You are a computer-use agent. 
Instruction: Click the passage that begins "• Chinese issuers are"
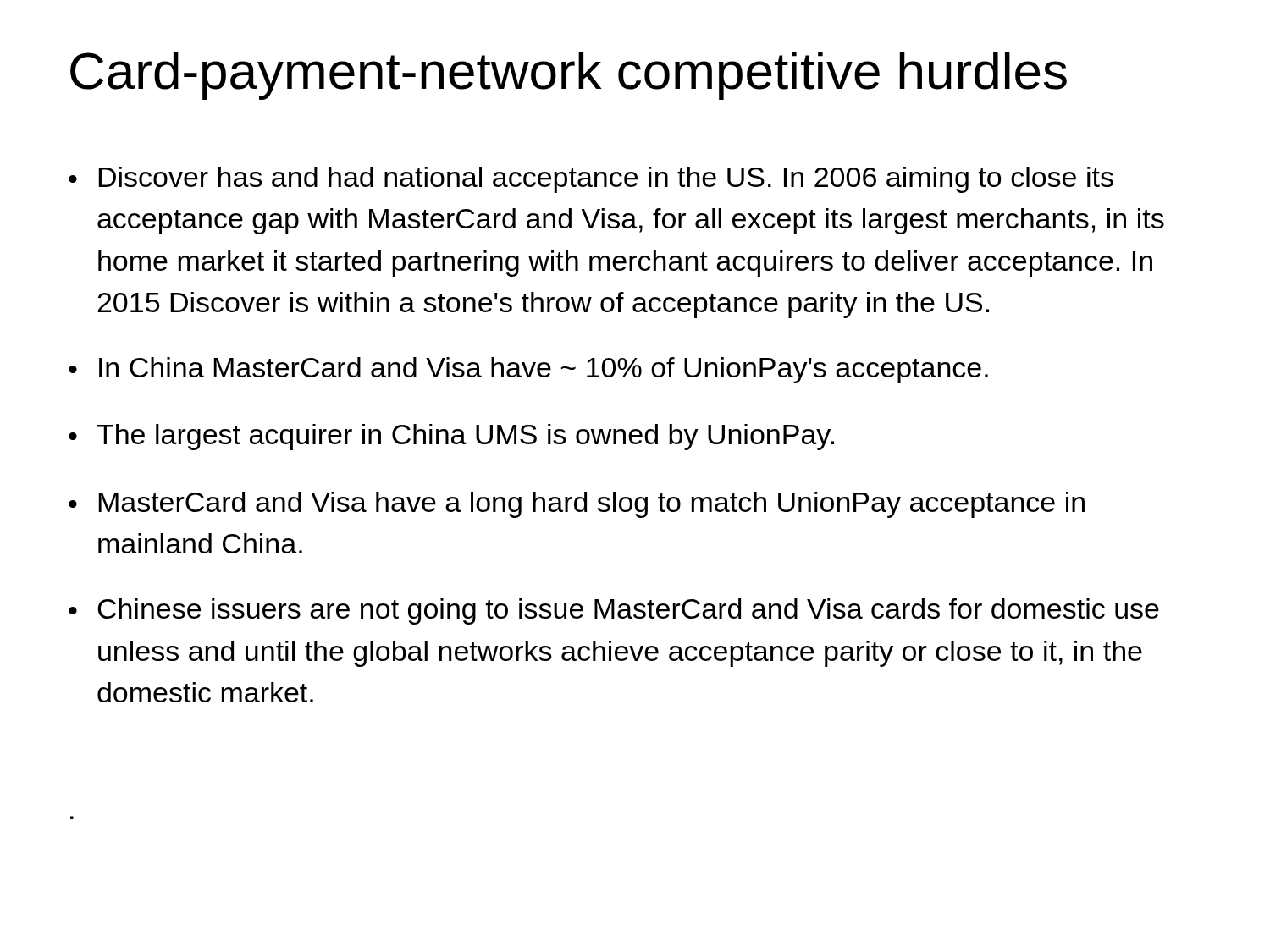pos(626,651)
